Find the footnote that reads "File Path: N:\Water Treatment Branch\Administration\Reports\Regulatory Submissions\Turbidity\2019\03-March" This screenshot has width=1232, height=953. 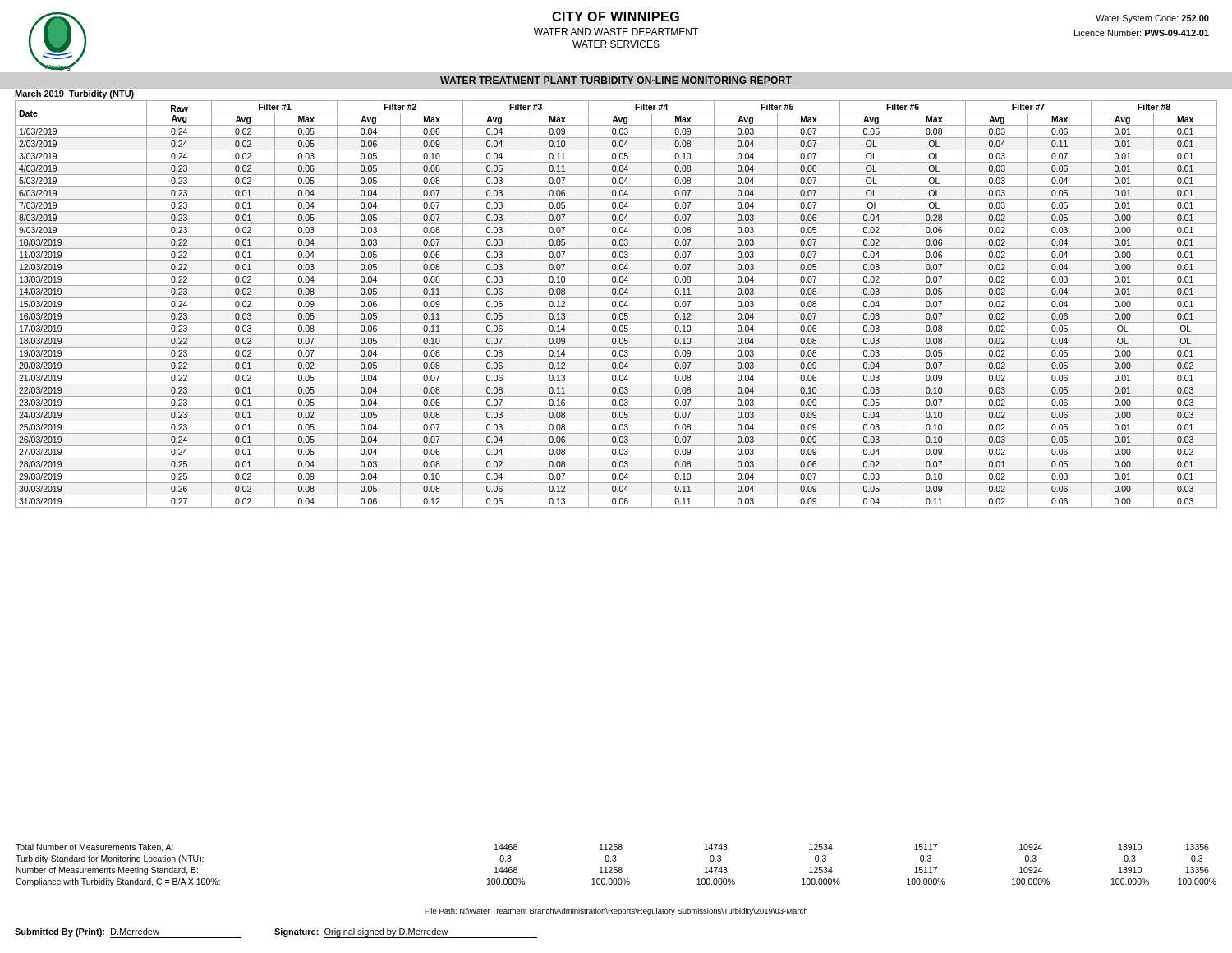point(616,911)
